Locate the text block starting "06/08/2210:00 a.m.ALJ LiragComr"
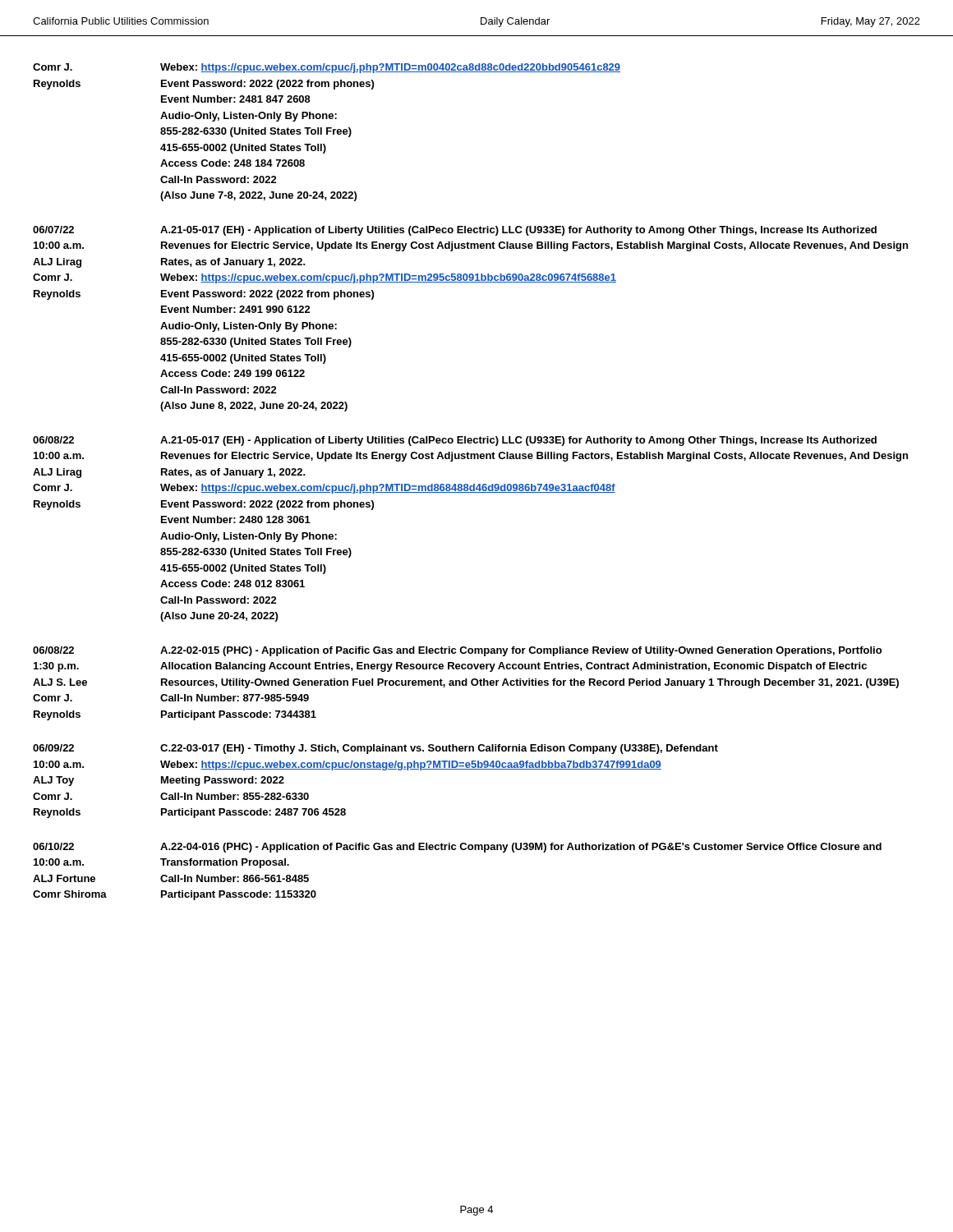 tap(455, 441)
